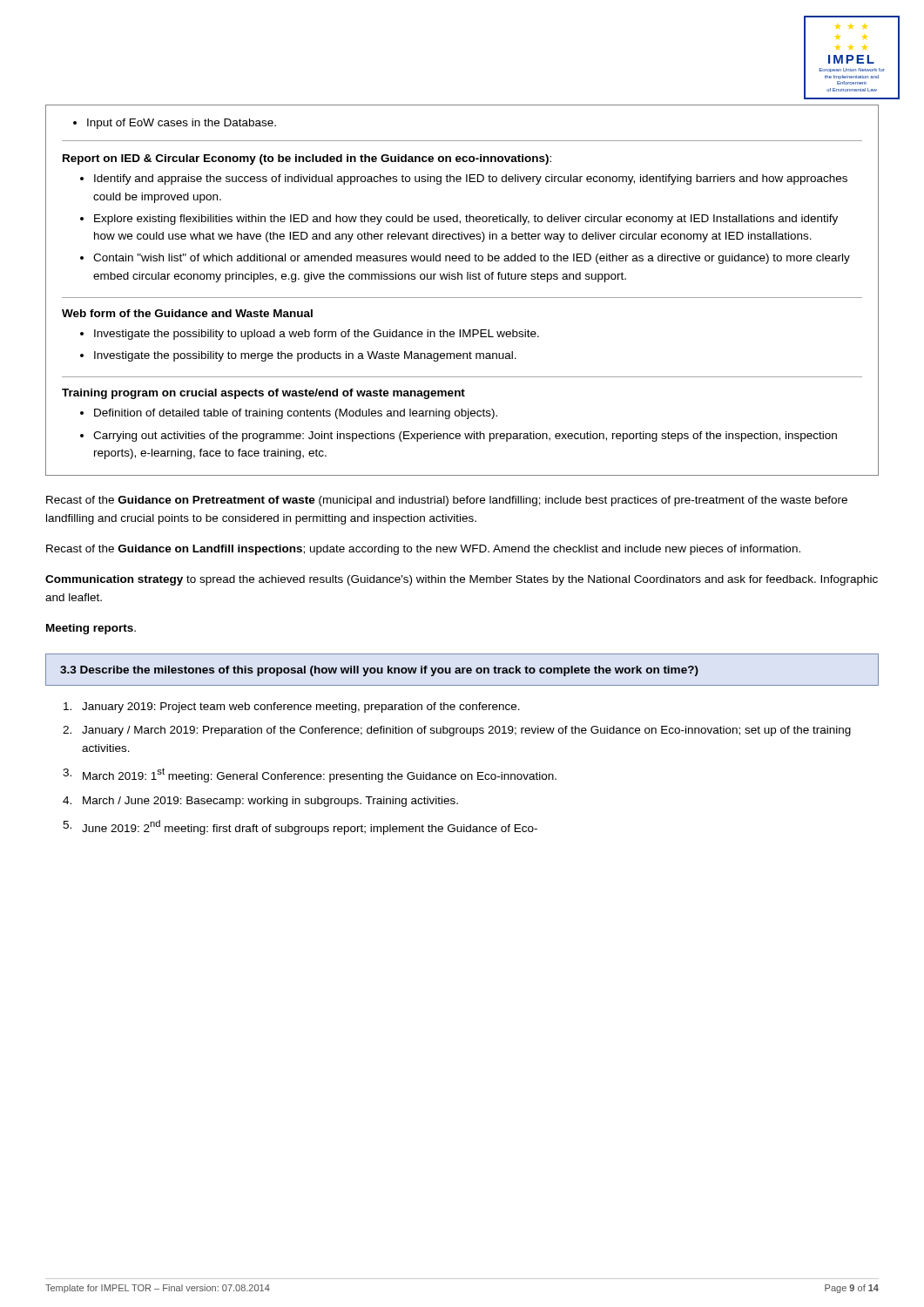Image resolution: width=924 pixels, height=1307 pixels.
Task: Click on the element starting "January 2019: Project team web conference meeting, preparation"
Action: pyautogui.click(x=471, y=707)
